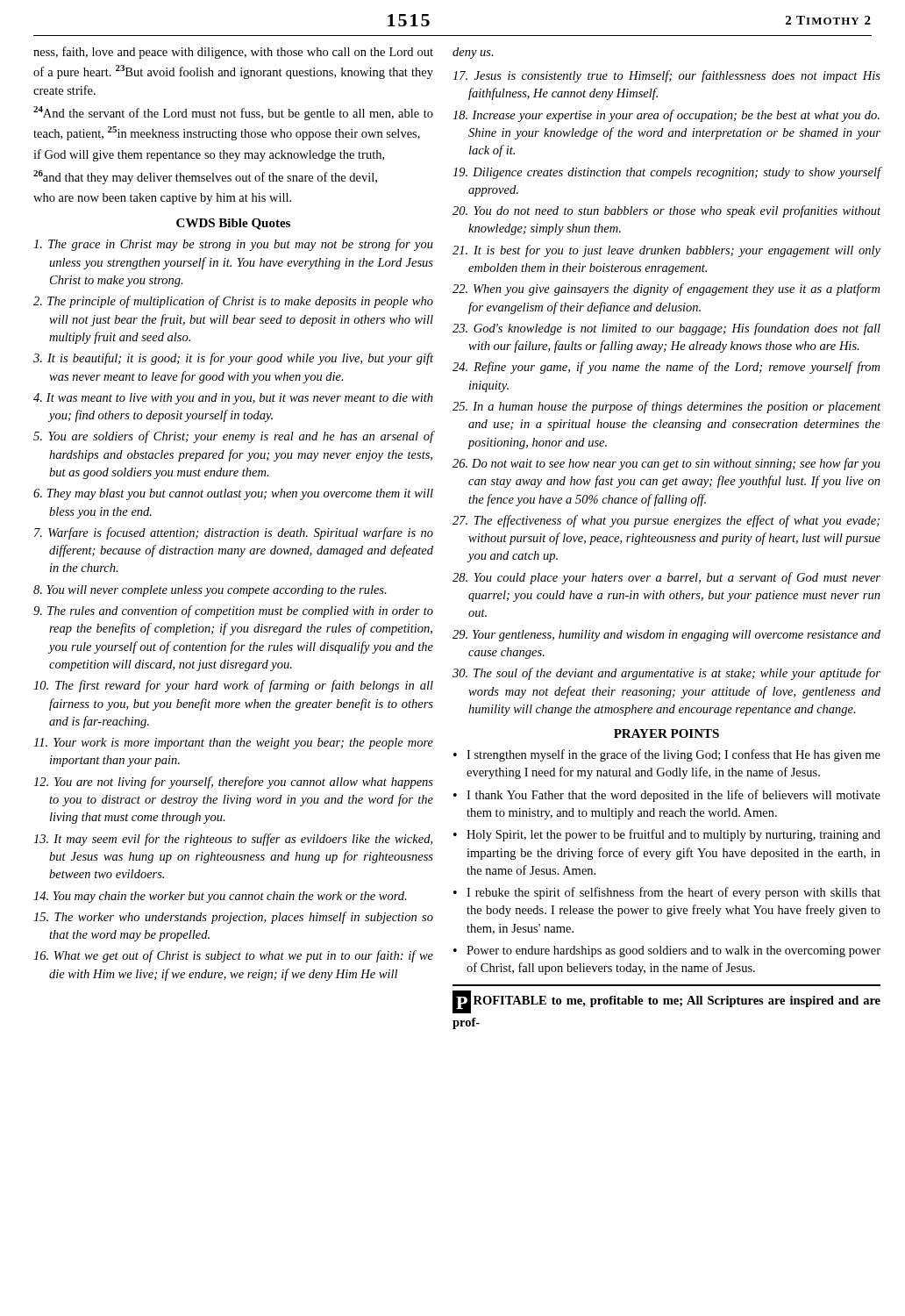
Task: Click on the element starting "• Holy Spirit, let the power to be"
Action: [x=666, y=853]
